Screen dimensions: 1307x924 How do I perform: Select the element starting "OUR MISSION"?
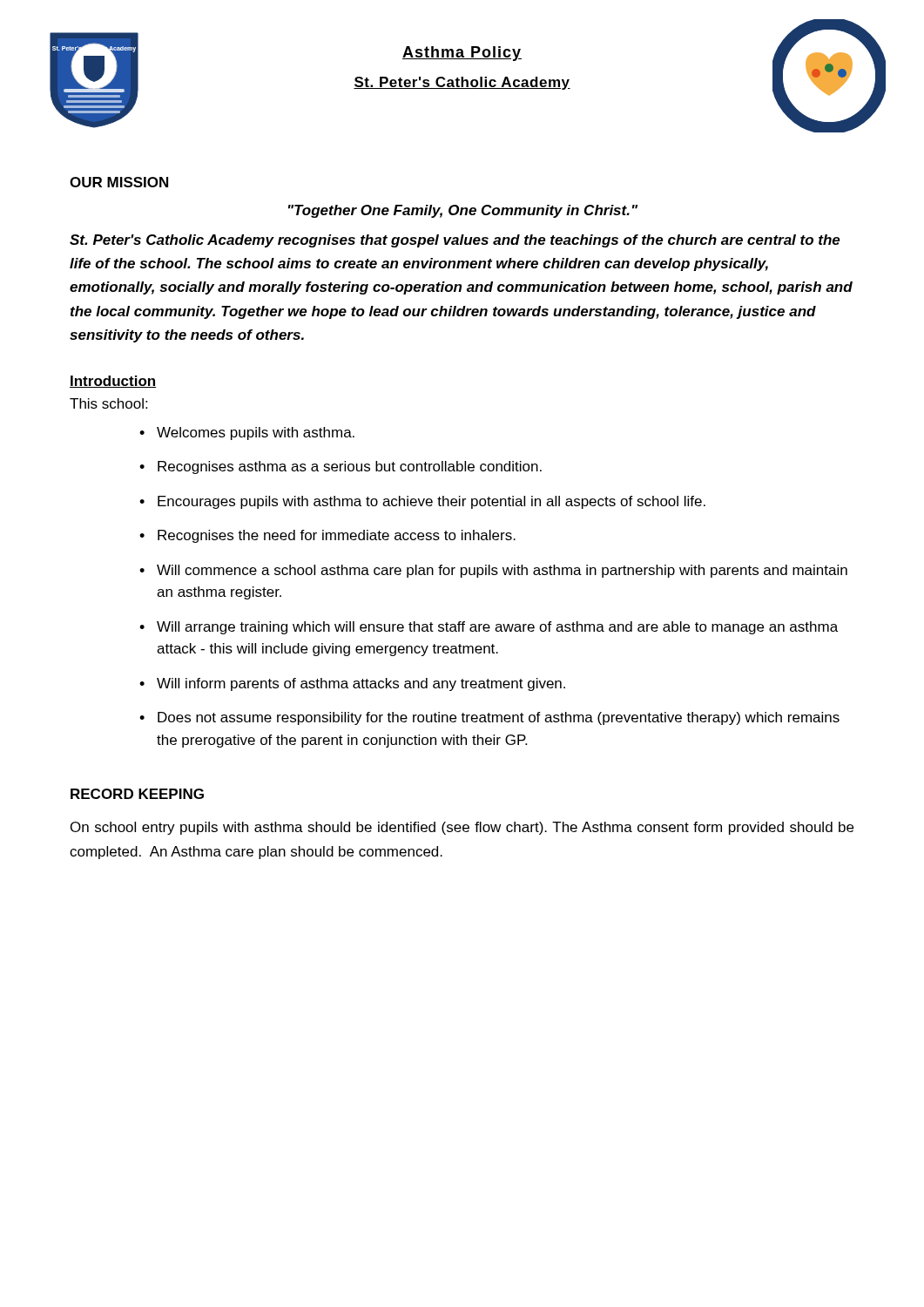click(x=119, y=183)
